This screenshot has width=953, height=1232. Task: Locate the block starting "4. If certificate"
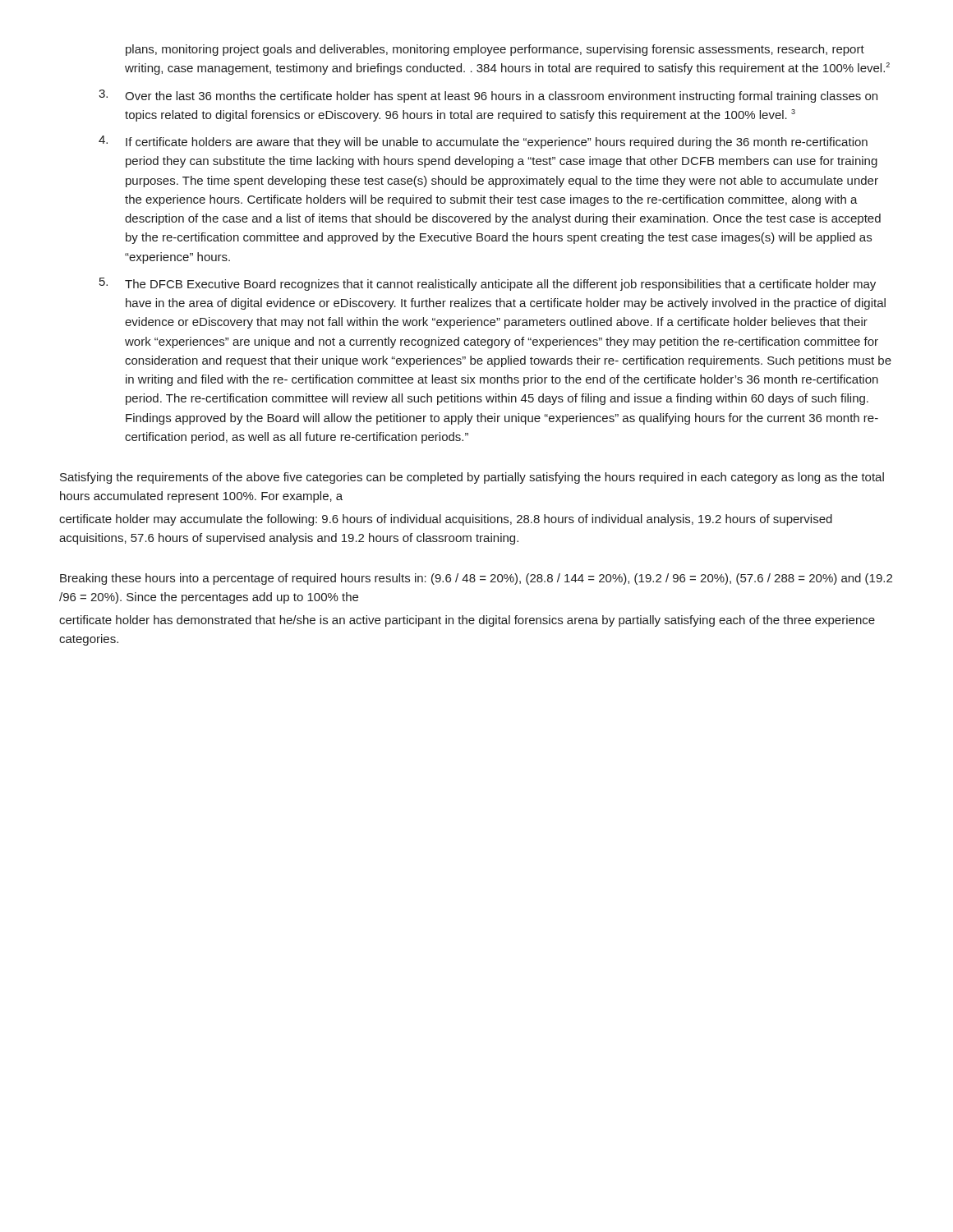click(x=496, y=199)
